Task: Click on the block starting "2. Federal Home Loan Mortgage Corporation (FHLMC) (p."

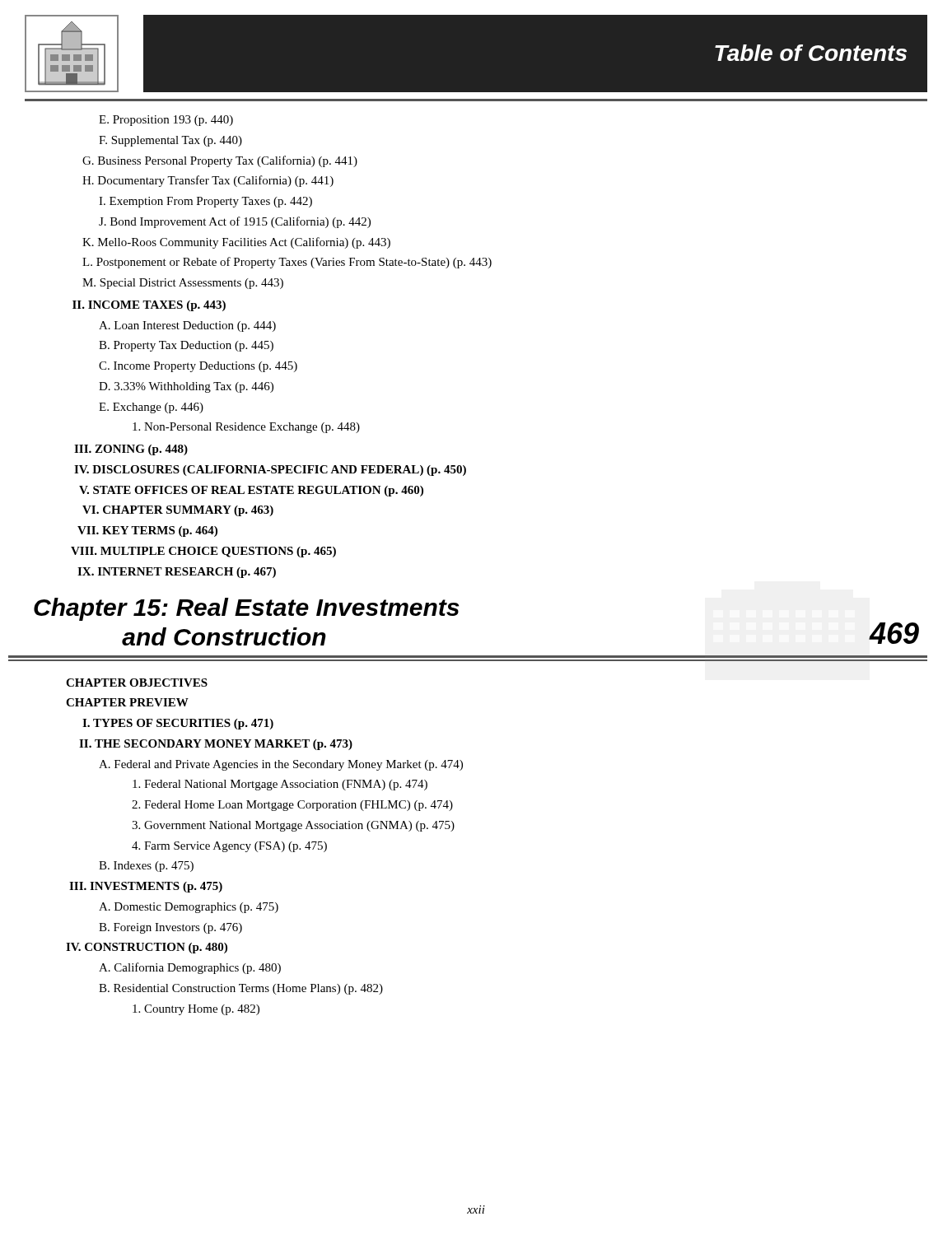Action: [292, 804]
